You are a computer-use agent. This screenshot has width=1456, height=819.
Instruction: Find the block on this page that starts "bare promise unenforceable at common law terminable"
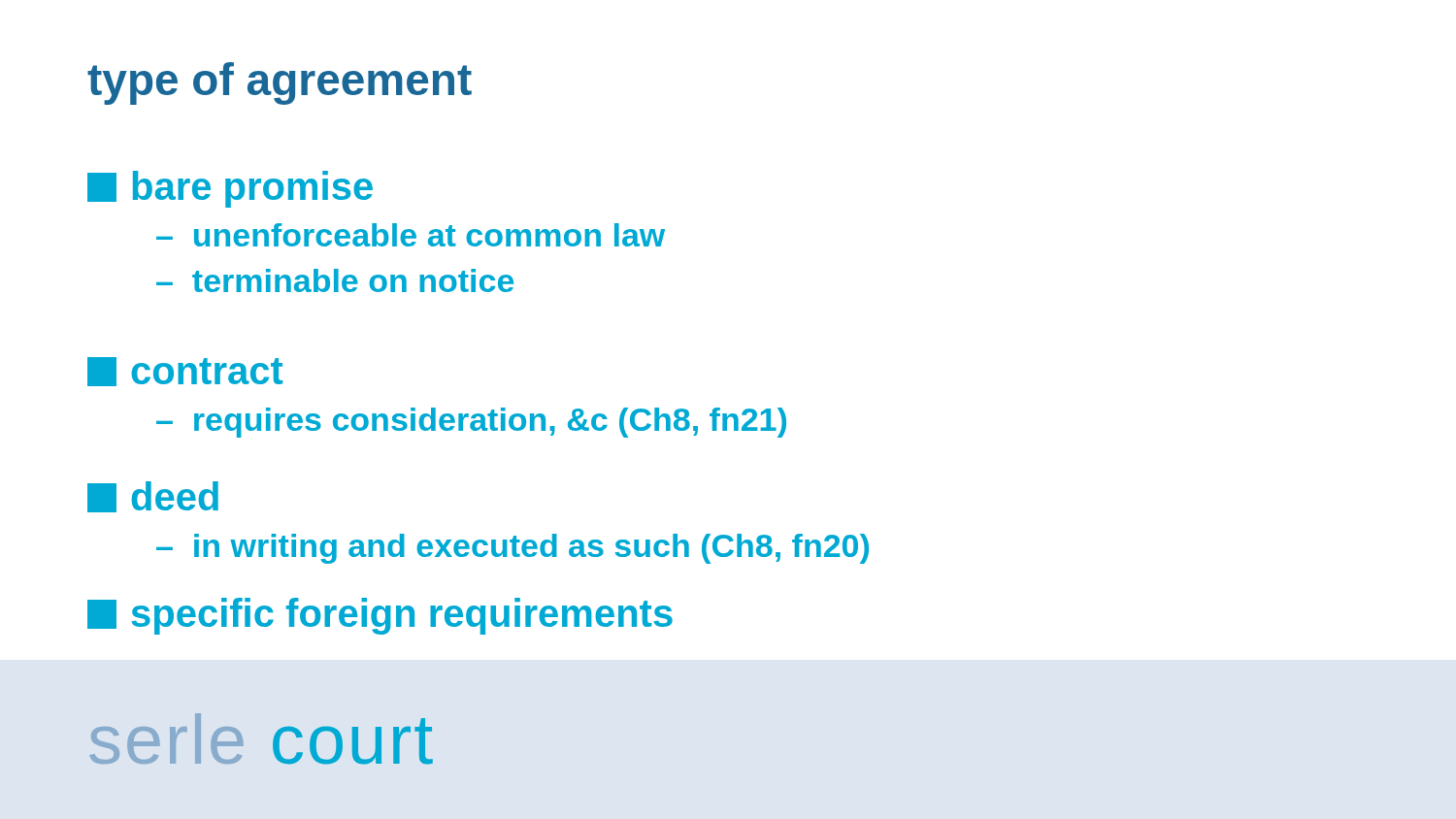click(x=376, y=232)
